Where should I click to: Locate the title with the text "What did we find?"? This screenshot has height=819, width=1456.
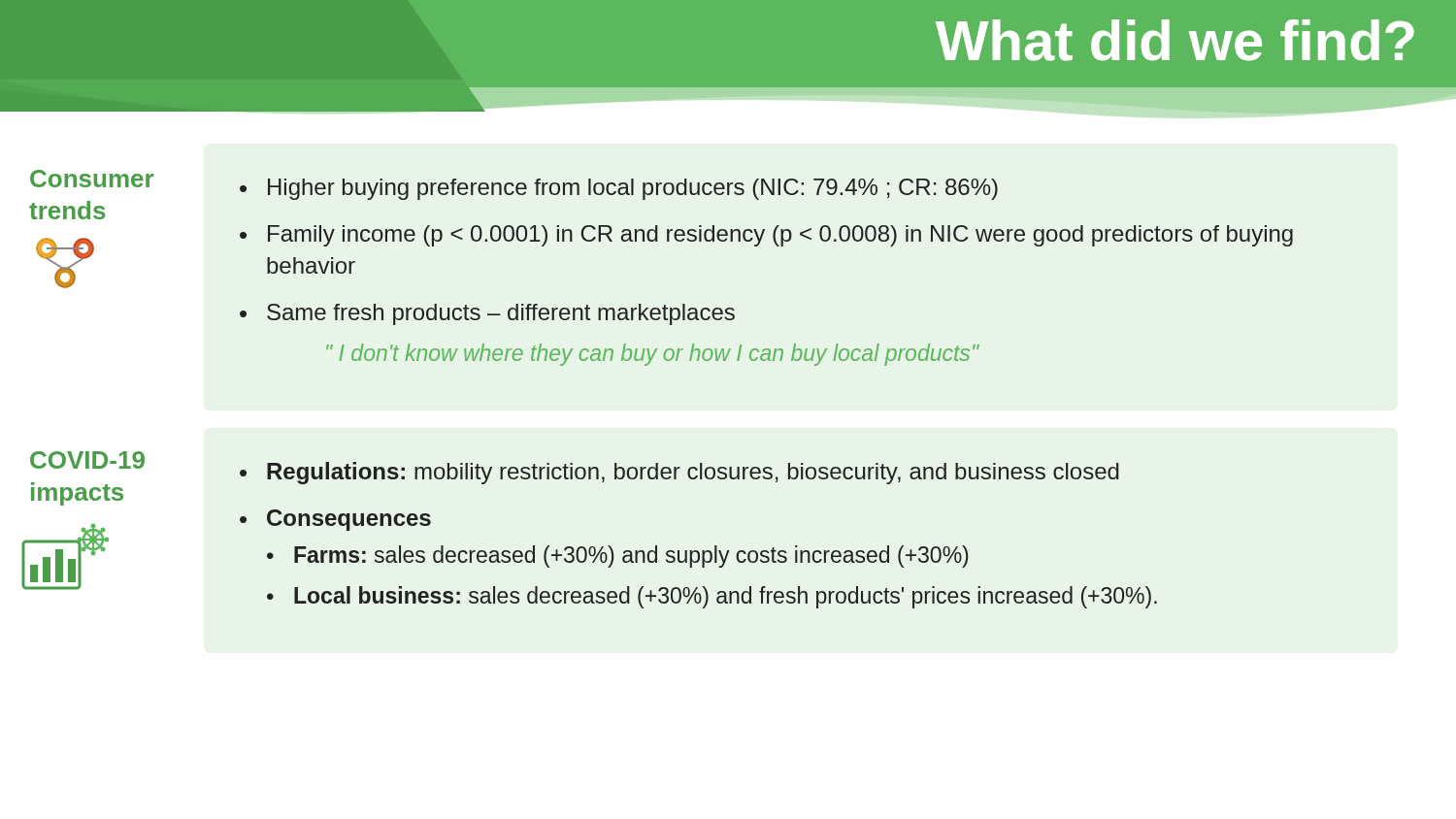pyautogui.click(x=1176, y=40)
